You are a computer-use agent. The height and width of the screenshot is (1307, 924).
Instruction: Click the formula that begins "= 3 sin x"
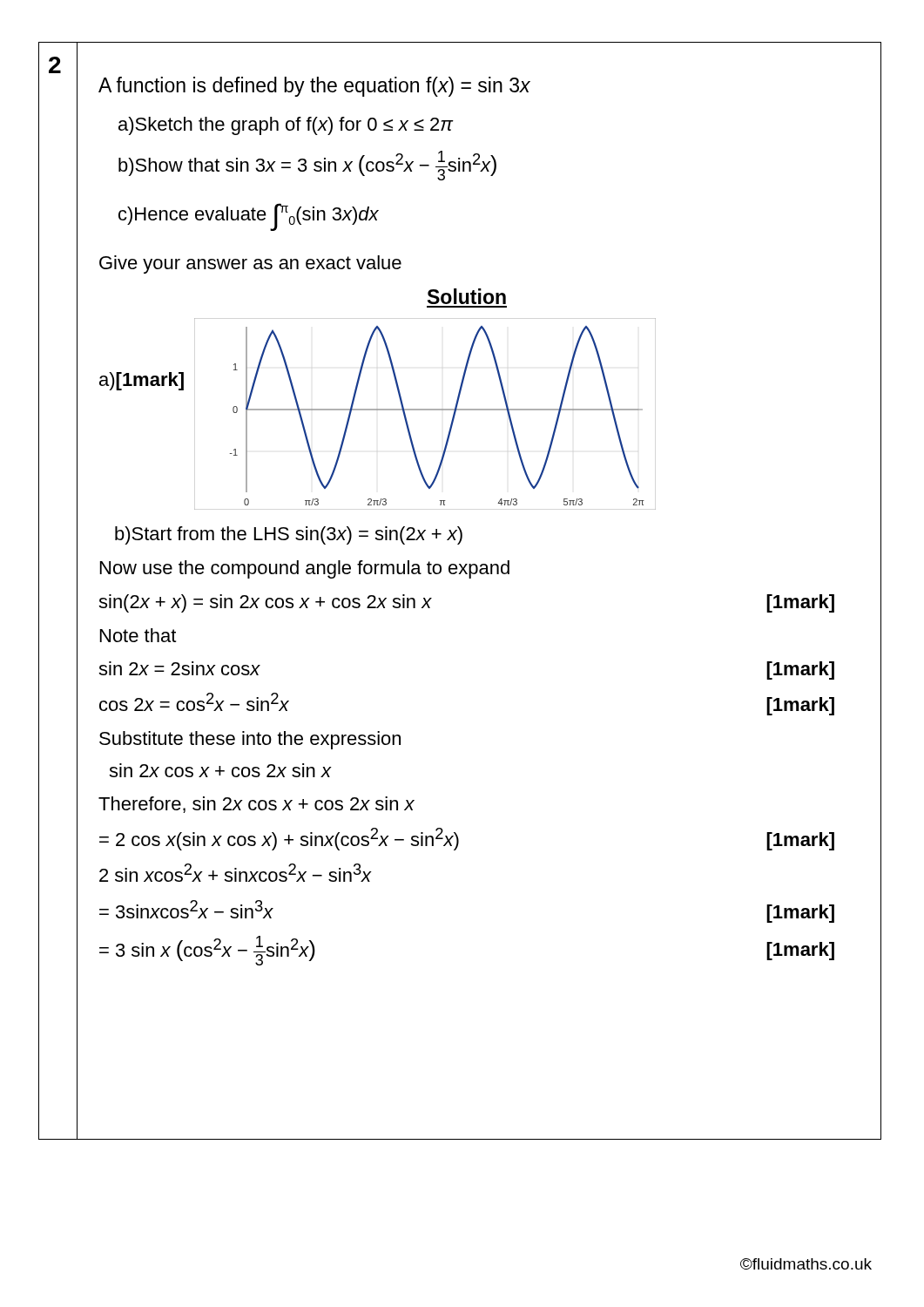tap(221, 949)
